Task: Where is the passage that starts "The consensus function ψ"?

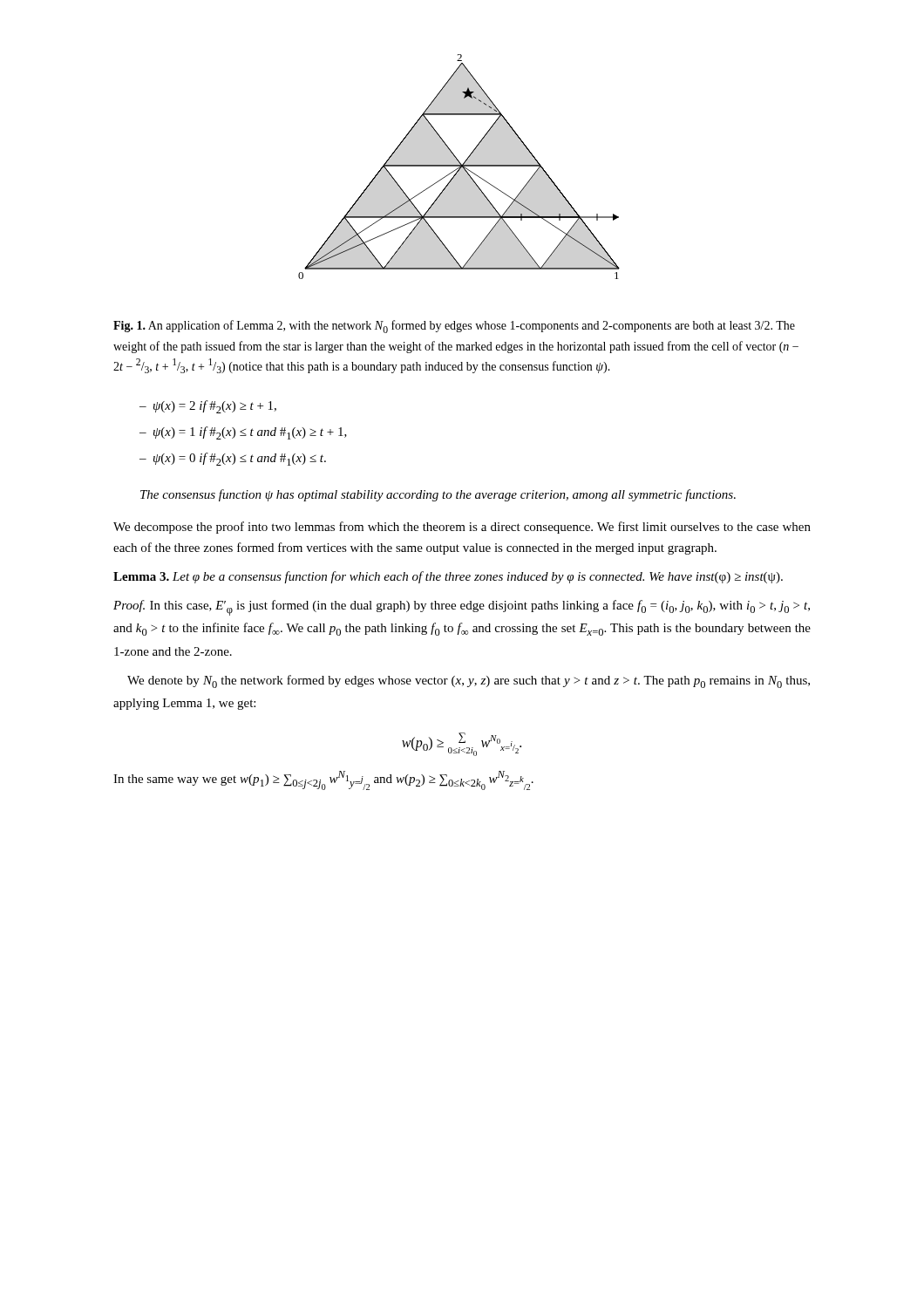Action: [438, 494]
